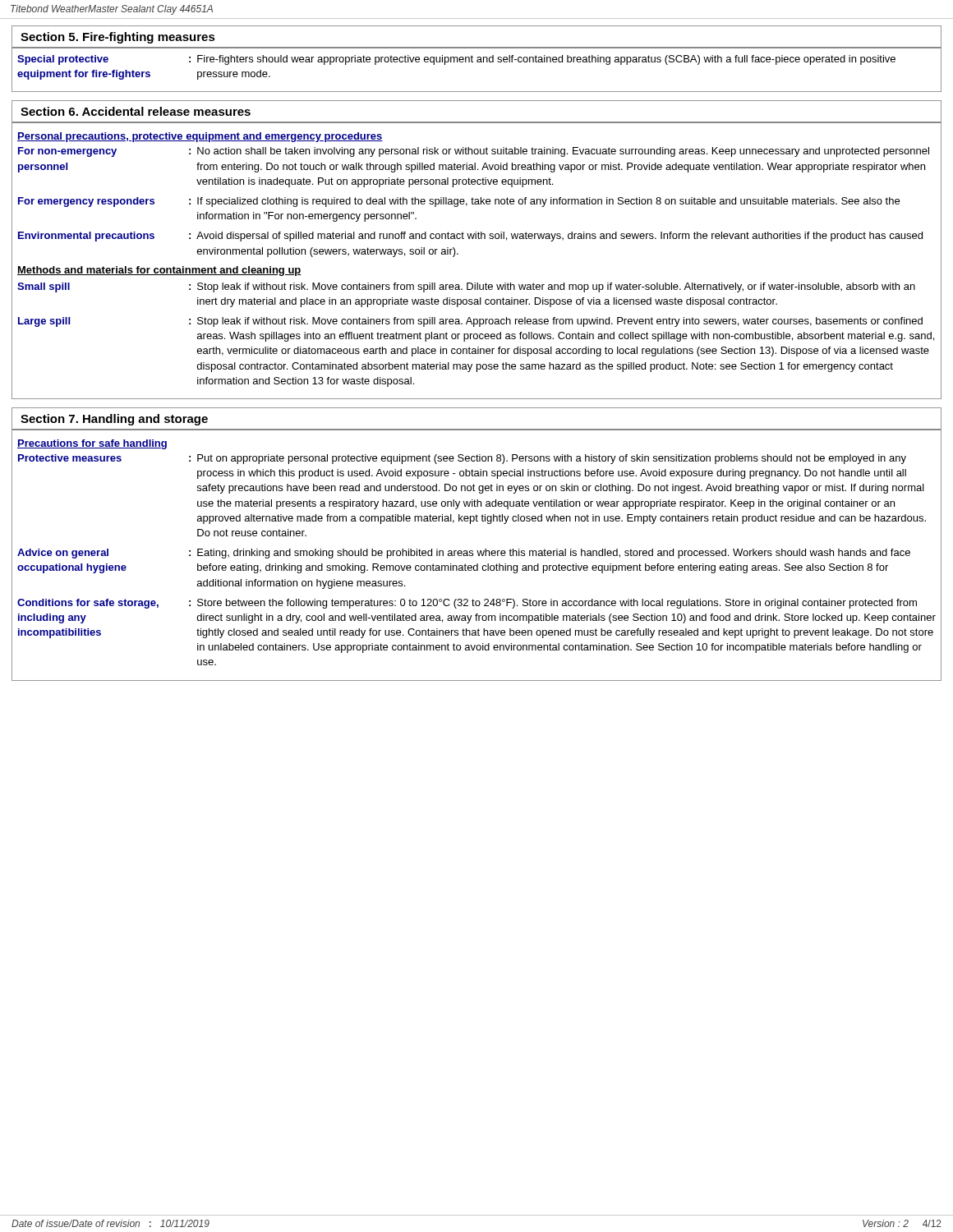The image size is (953, 1232).
Task: Click on the section header that says "Precautions for safe handling"
Action: [92, 443]
